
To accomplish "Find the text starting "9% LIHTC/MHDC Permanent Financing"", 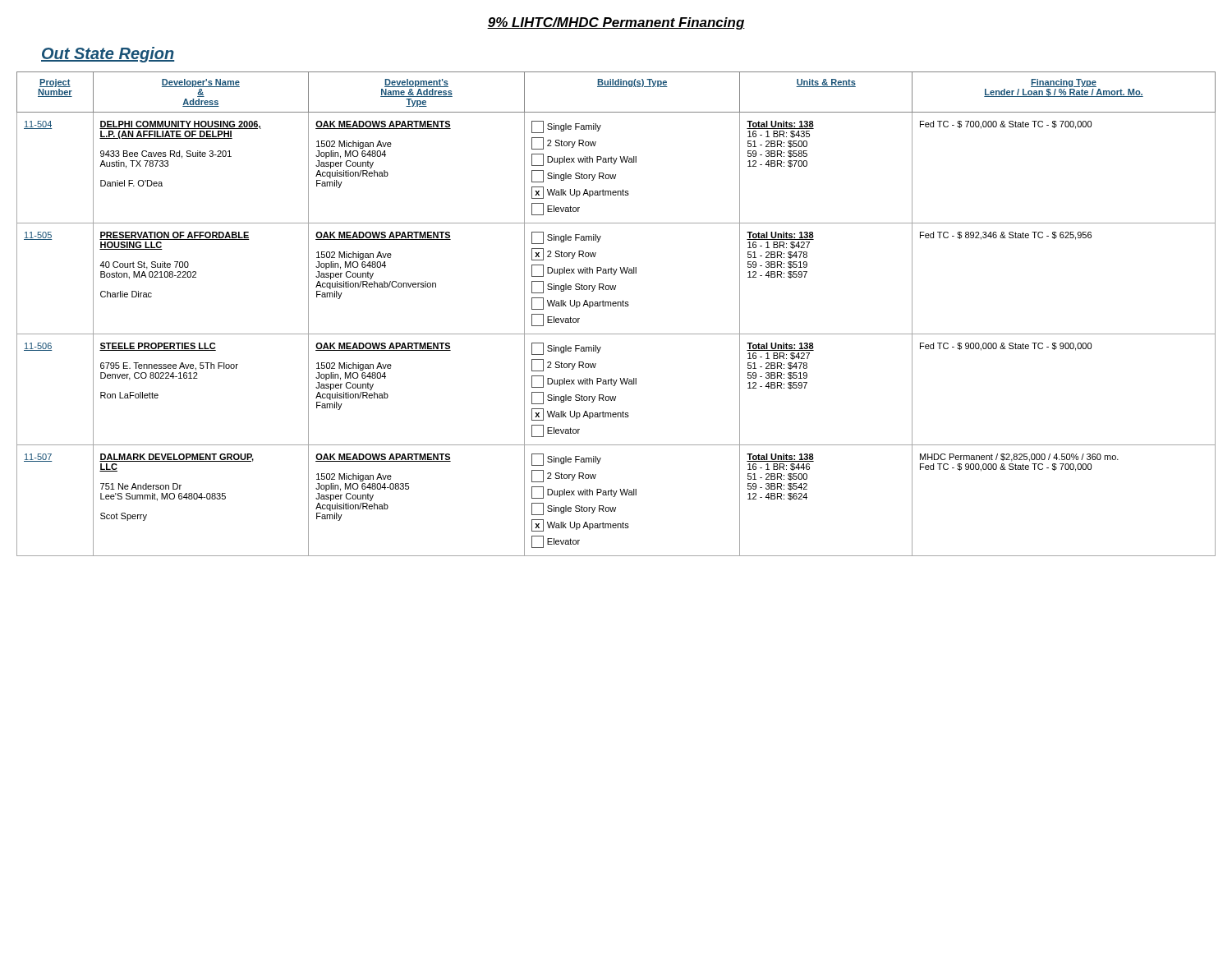I will [x=616, y=23].
